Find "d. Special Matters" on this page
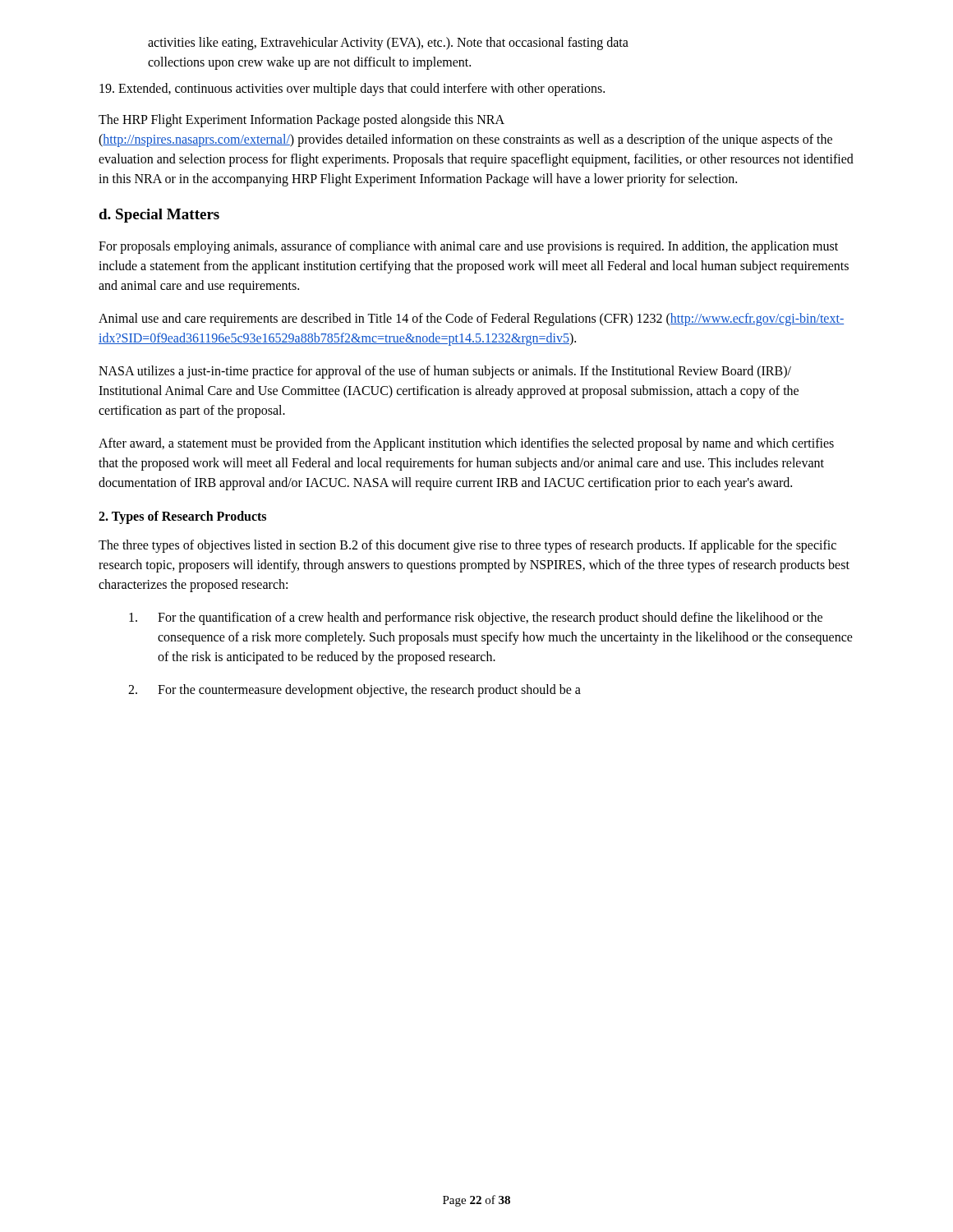This screenshot has width=953, height=1232. pos(159,214)
